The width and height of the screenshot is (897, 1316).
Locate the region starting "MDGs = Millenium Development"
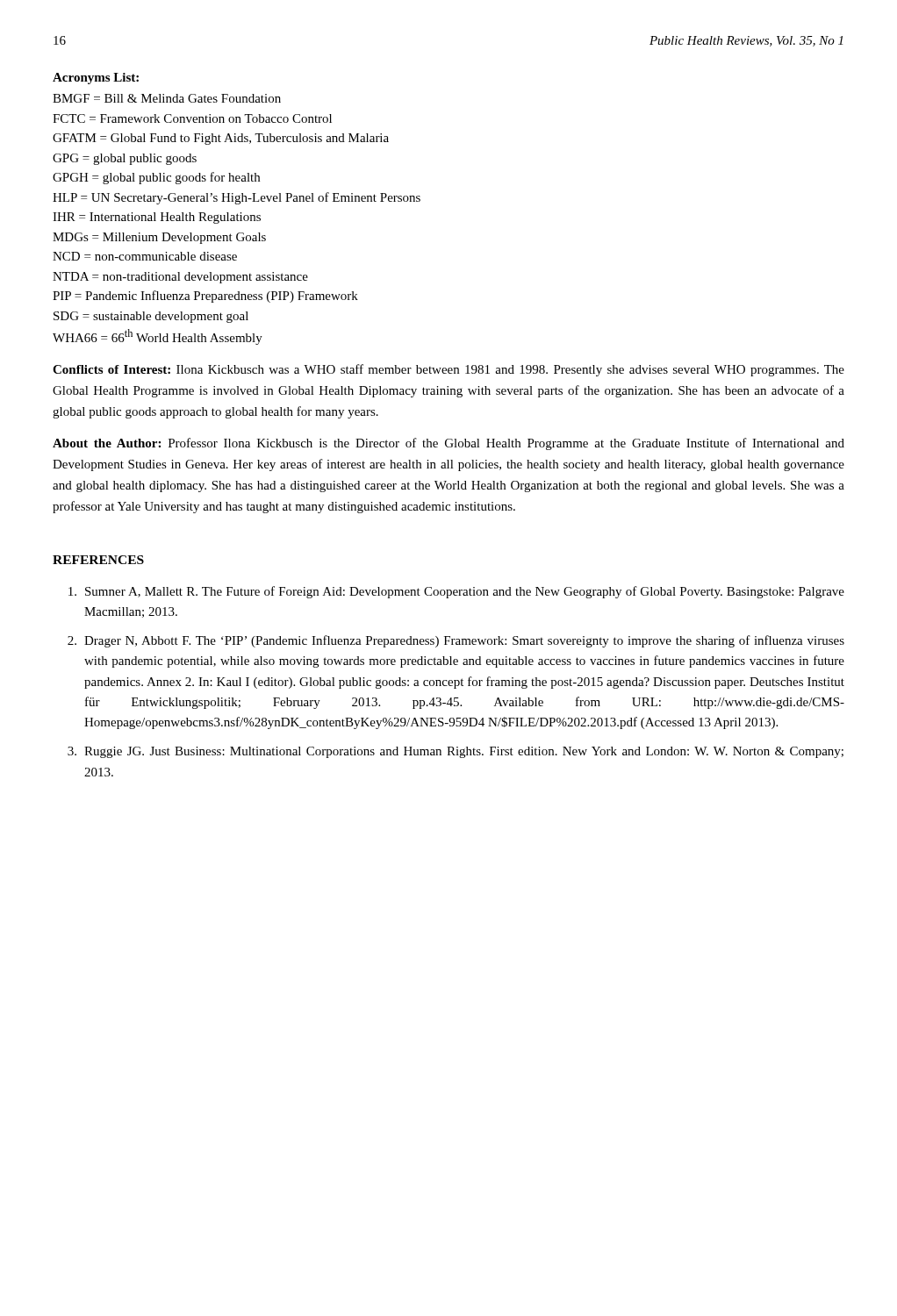(159, 236)
